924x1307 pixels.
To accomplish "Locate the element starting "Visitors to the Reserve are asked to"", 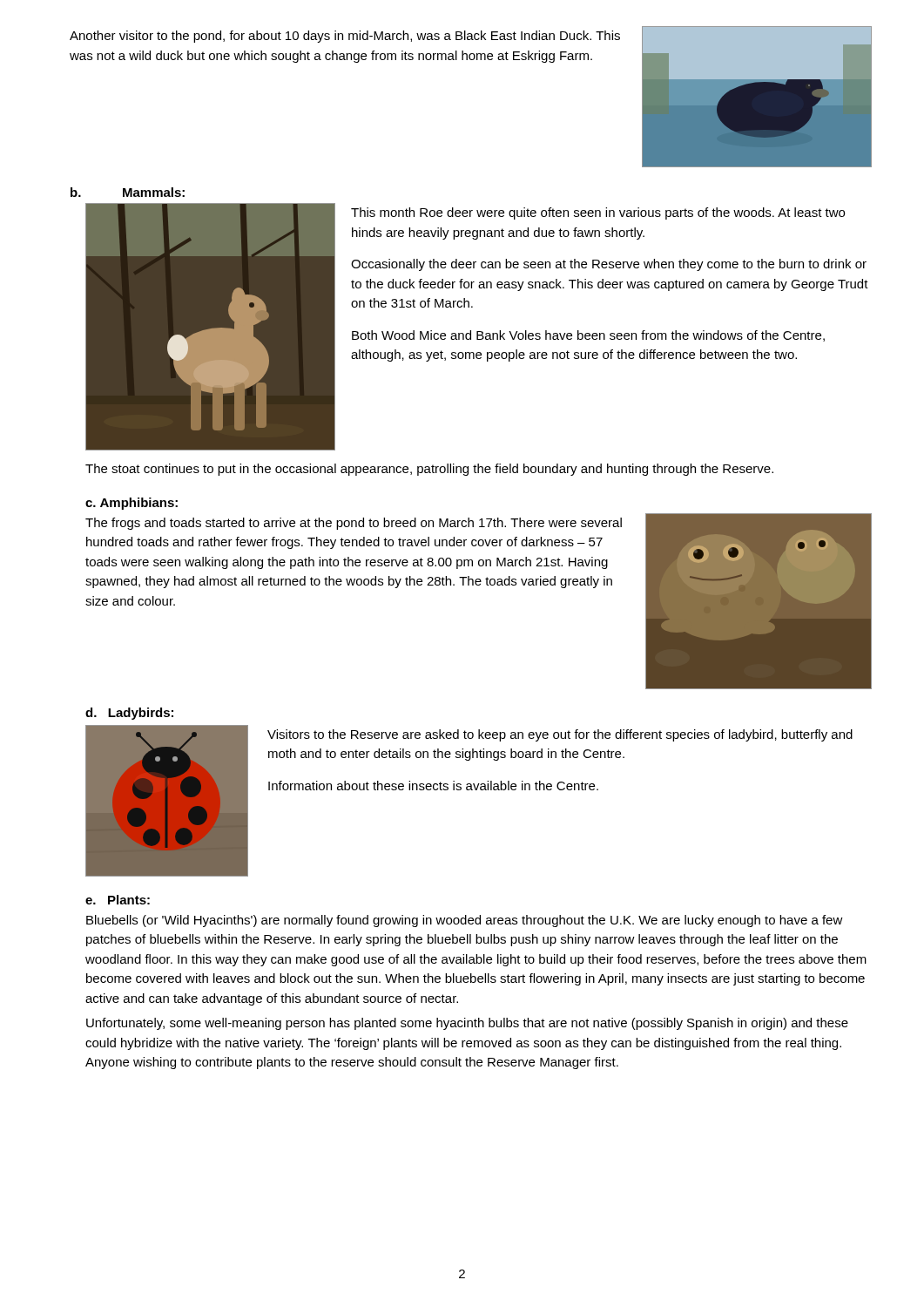I will [x=560, y=743].
